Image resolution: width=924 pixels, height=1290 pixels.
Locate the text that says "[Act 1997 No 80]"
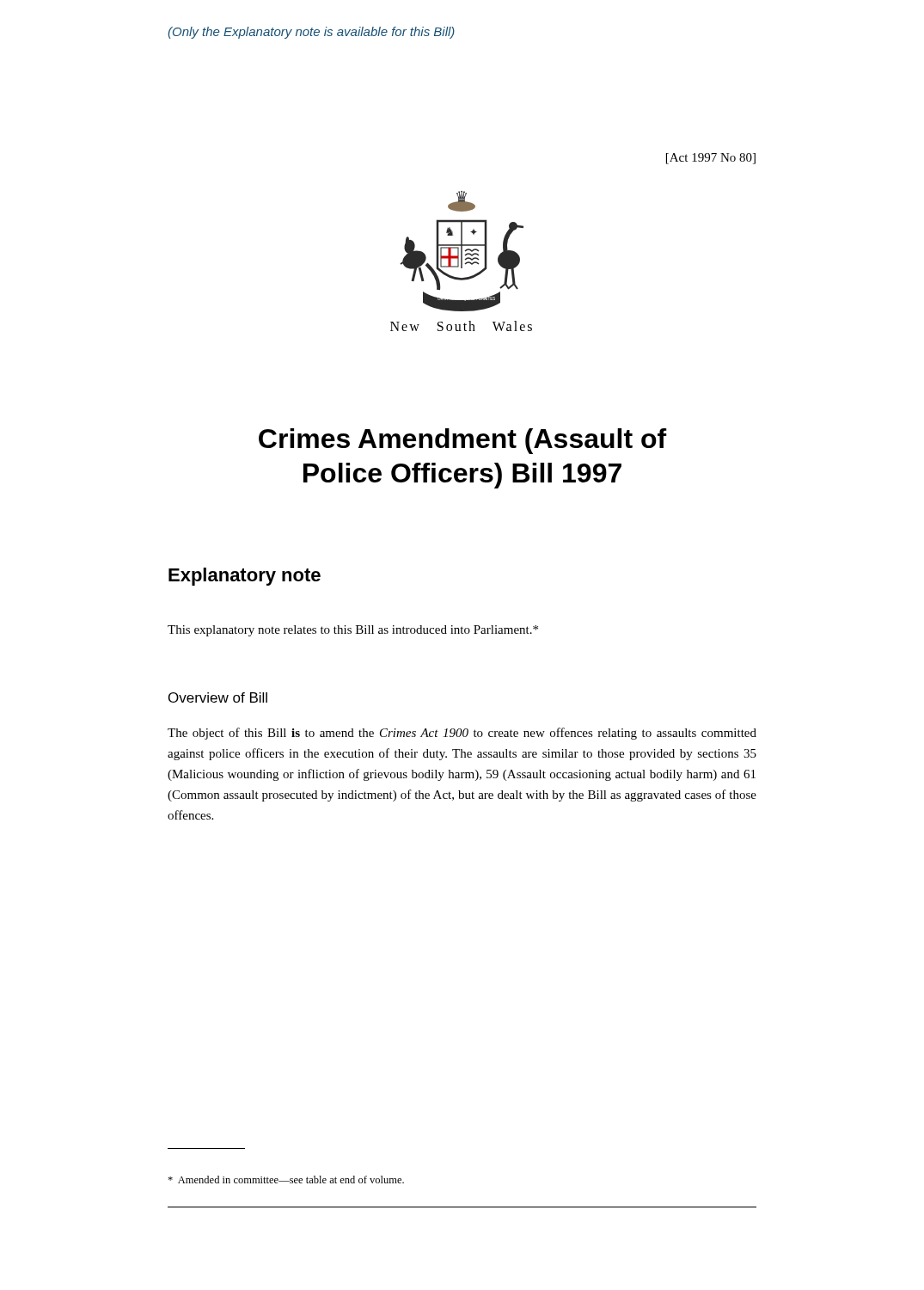pos(711,157)
